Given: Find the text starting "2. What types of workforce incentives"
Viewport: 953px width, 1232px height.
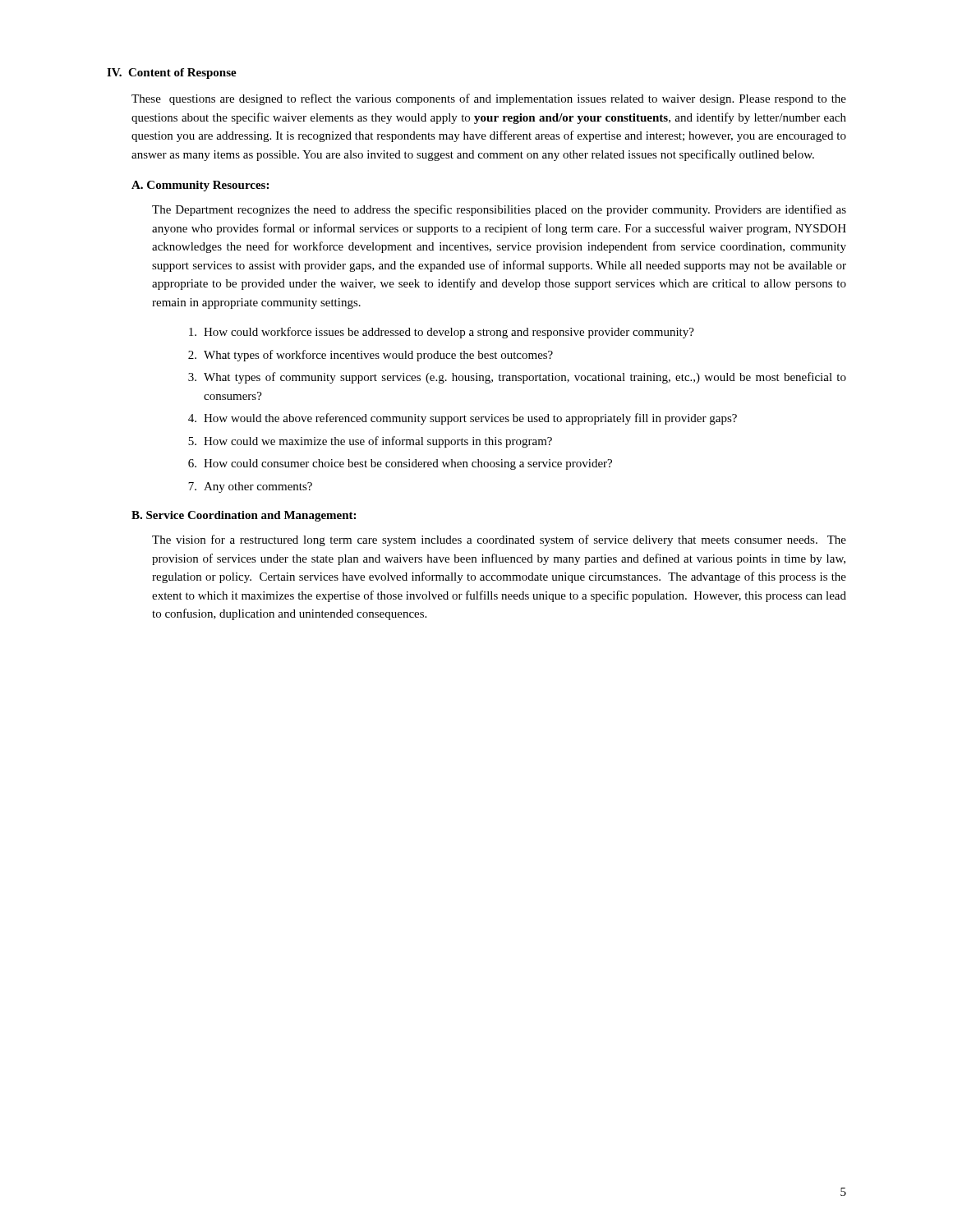Looking at the screenshot, I should click(x=509, y=355).
